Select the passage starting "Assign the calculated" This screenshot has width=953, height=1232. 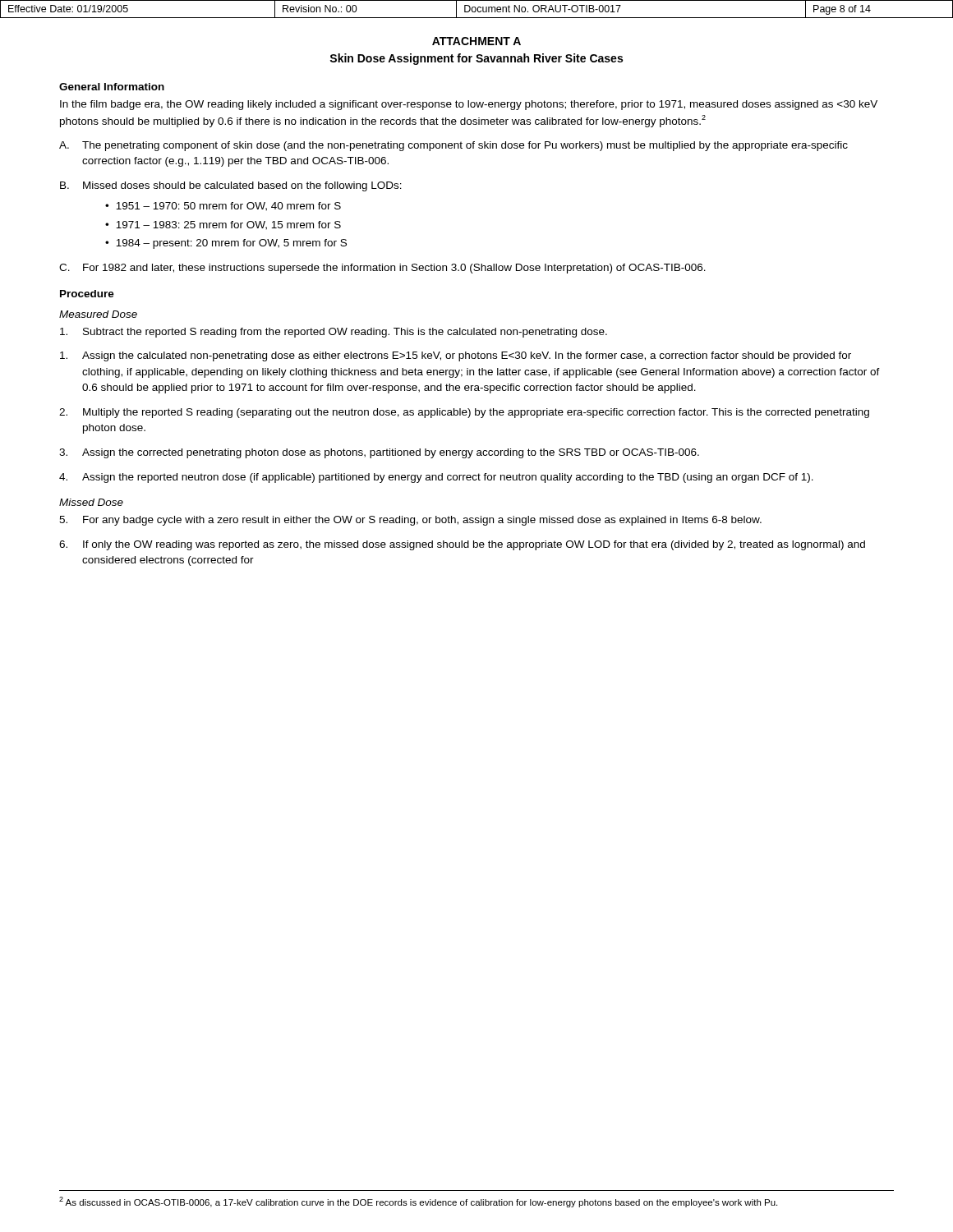(x=476, y=372)
